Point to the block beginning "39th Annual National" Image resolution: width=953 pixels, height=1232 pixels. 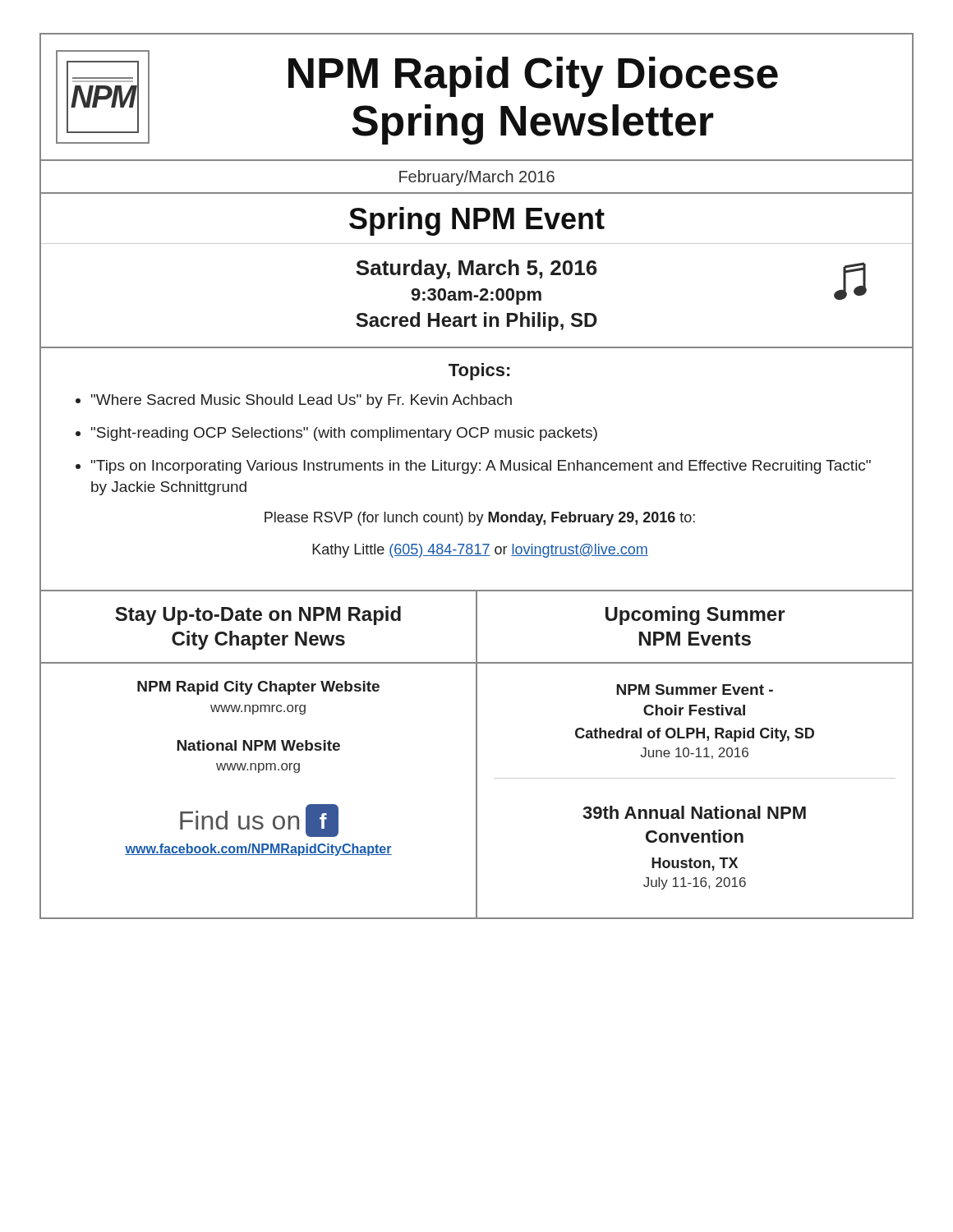tap(695, 847)
